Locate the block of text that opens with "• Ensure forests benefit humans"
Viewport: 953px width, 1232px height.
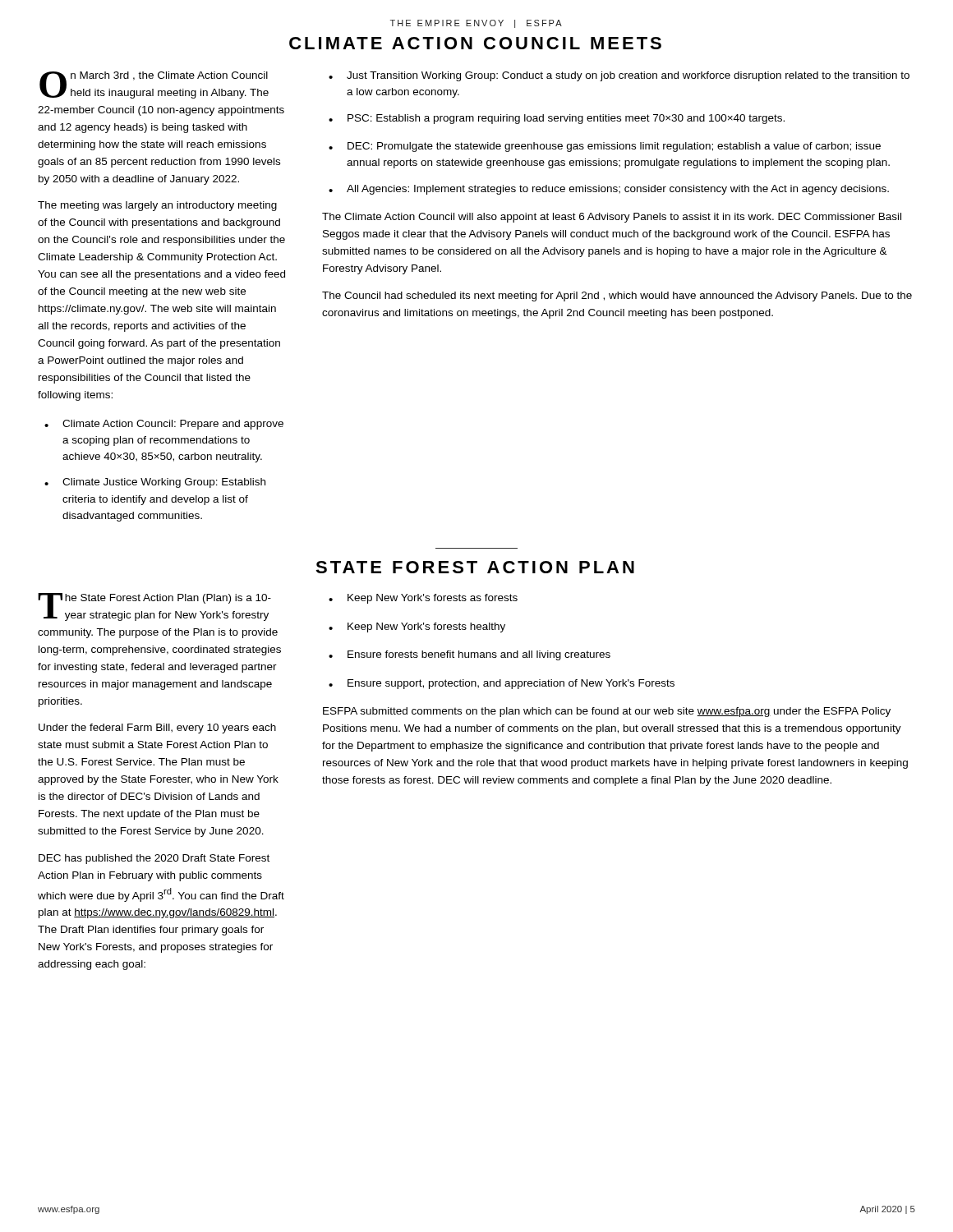click(x=470, y=655)
